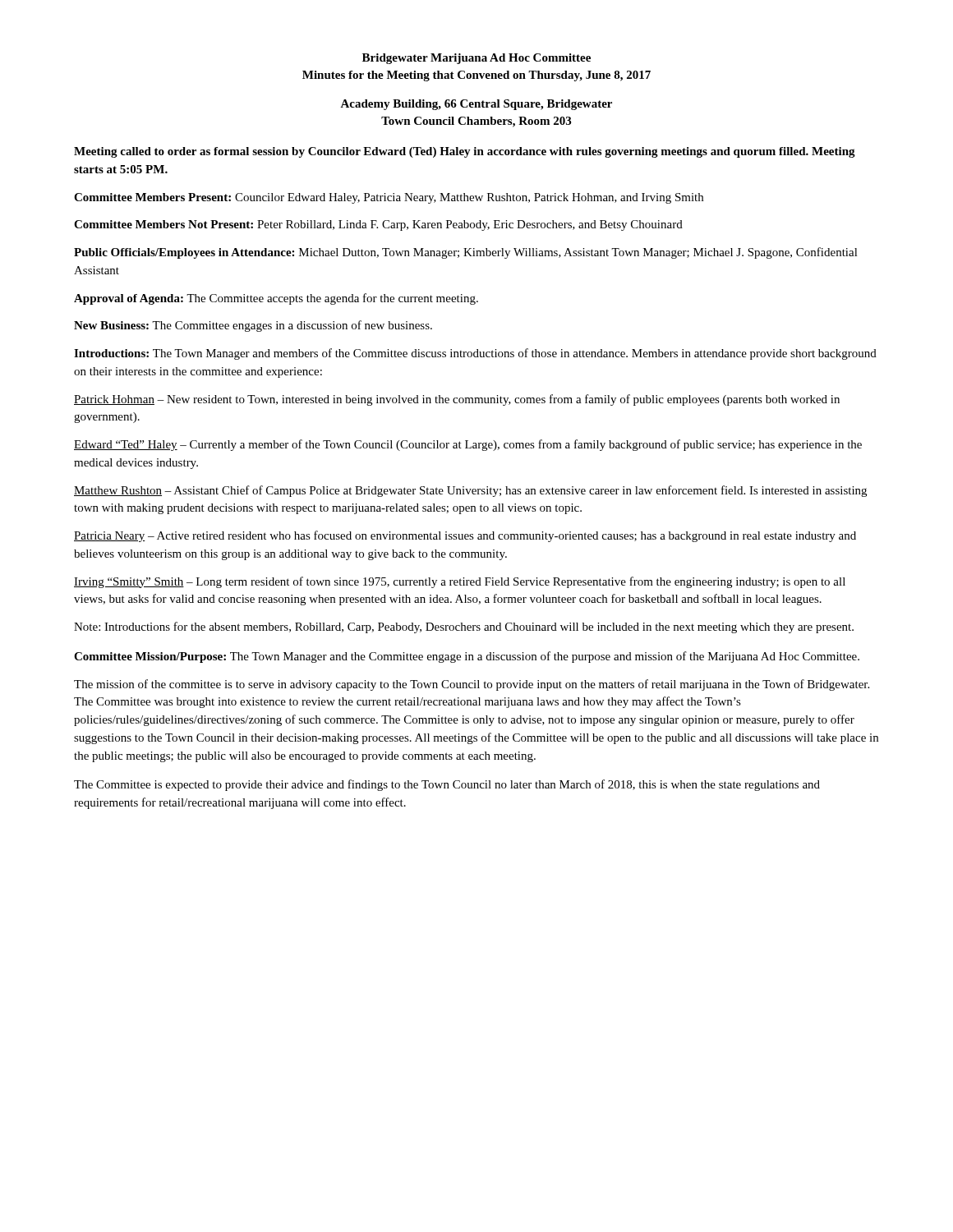Select the text block containing "The Committee is expected to provide their advice"
The height and width of the screenshot is (1232, 953).
(x=476, y=794)
